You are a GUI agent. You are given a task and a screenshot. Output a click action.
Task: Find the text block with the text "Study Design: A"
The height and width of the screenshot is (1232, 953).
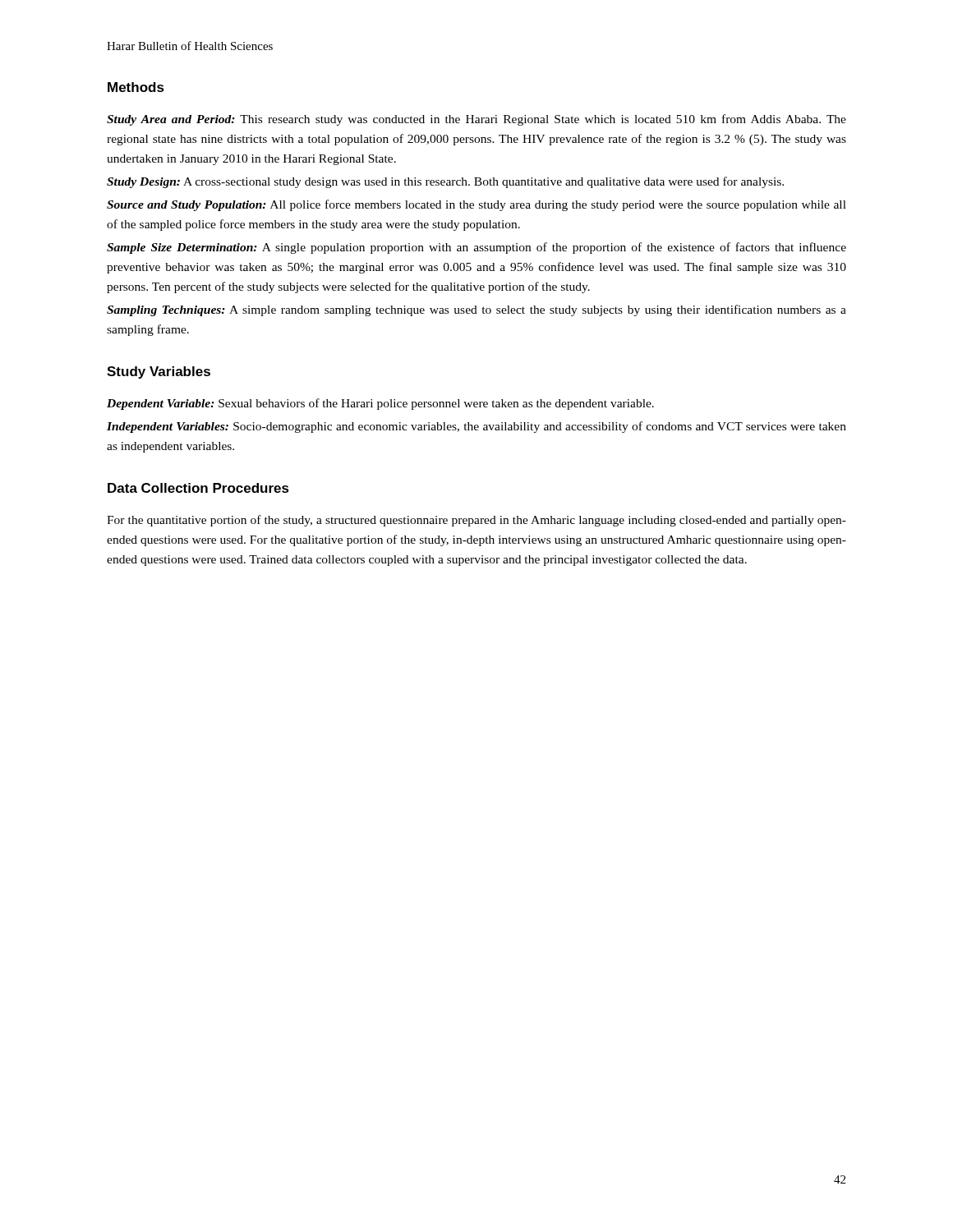[x=446, y=181]
